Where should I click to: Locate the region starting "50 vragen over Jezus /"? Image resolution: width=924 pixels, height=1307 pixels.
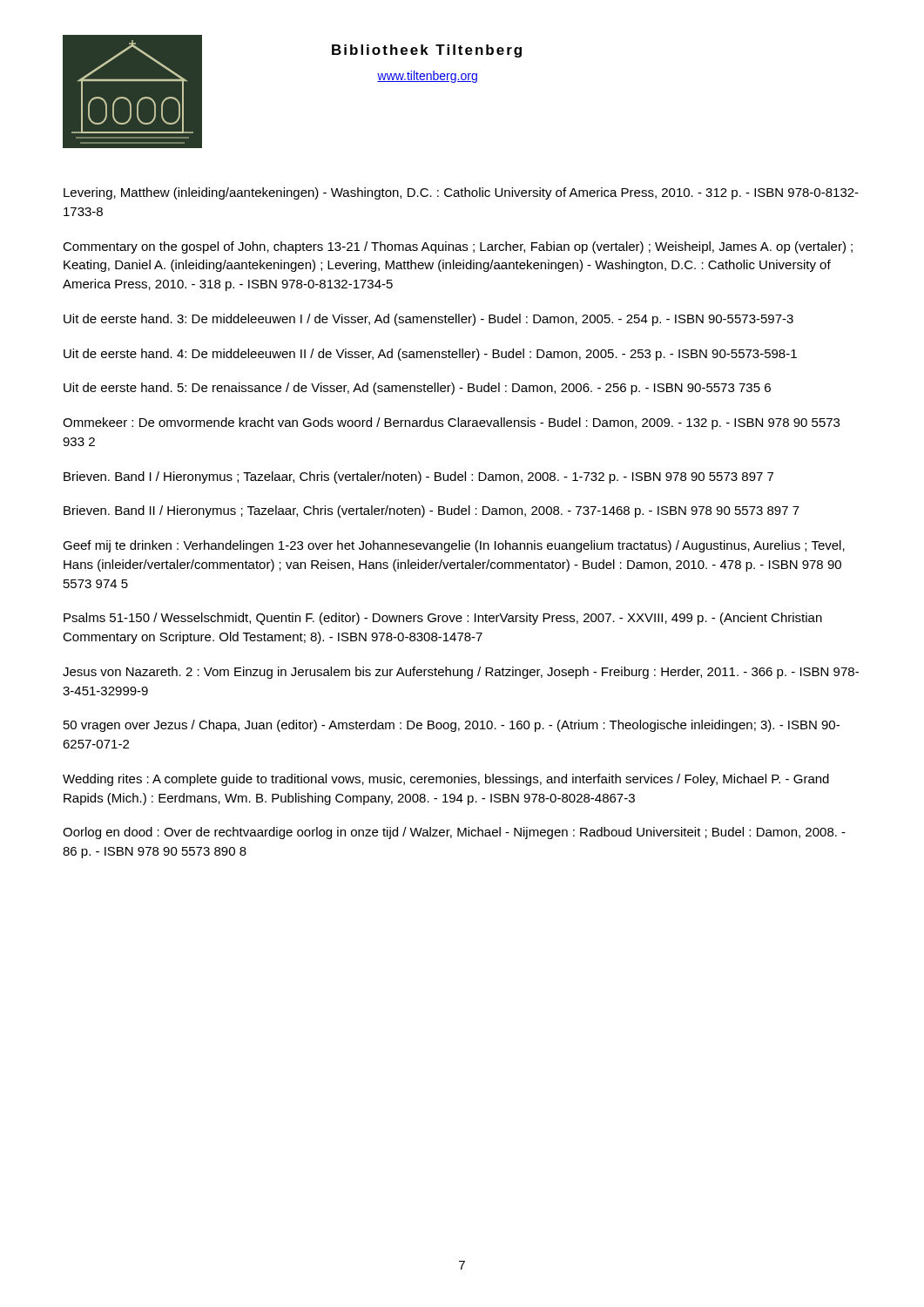[x=451, y=734]
